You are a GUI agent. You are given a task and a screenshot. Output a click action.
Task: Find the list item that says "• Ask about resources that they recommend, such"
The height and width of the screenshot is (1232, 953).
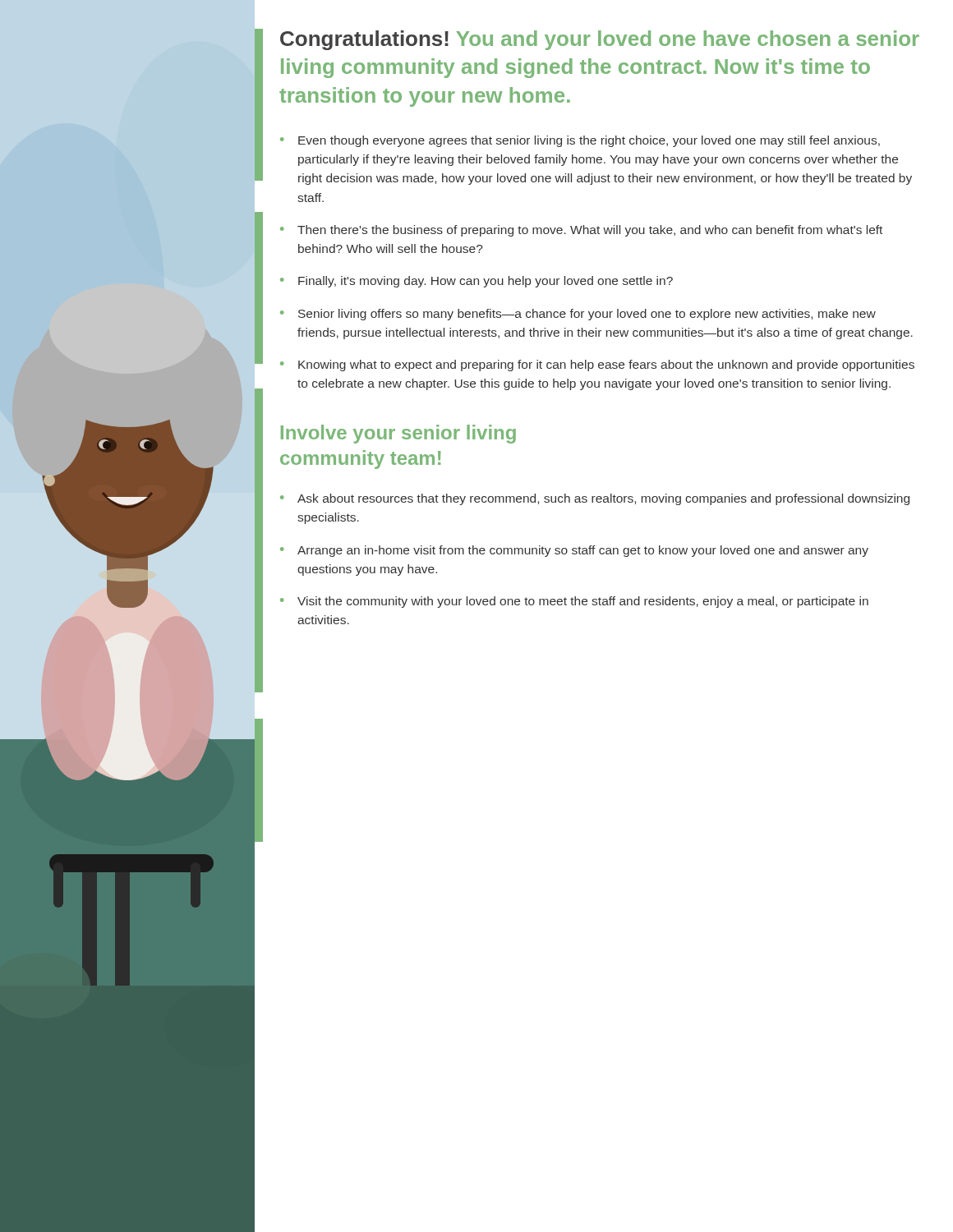point(595,506)
